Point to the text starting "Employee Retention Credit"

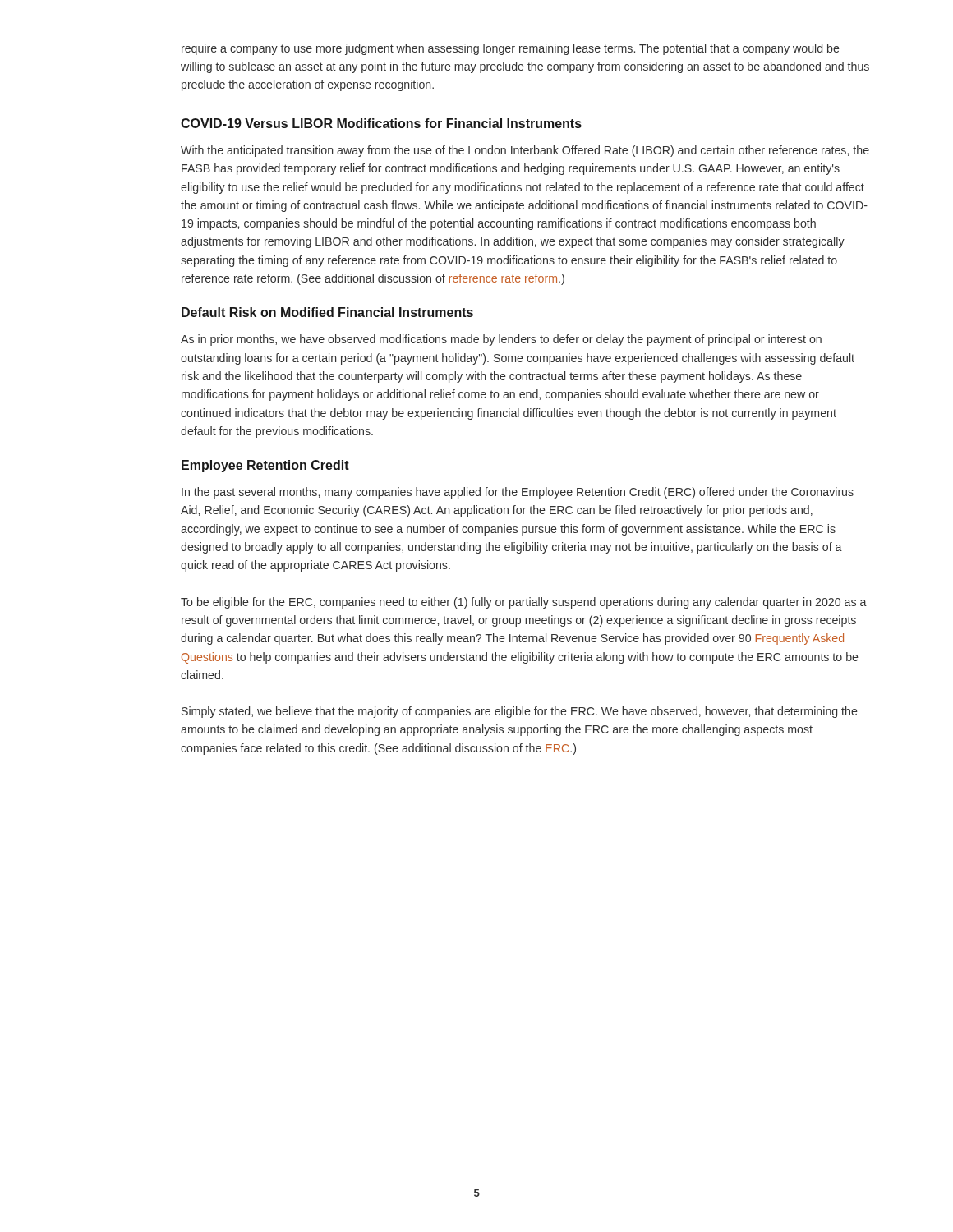[x=265, y=465]
